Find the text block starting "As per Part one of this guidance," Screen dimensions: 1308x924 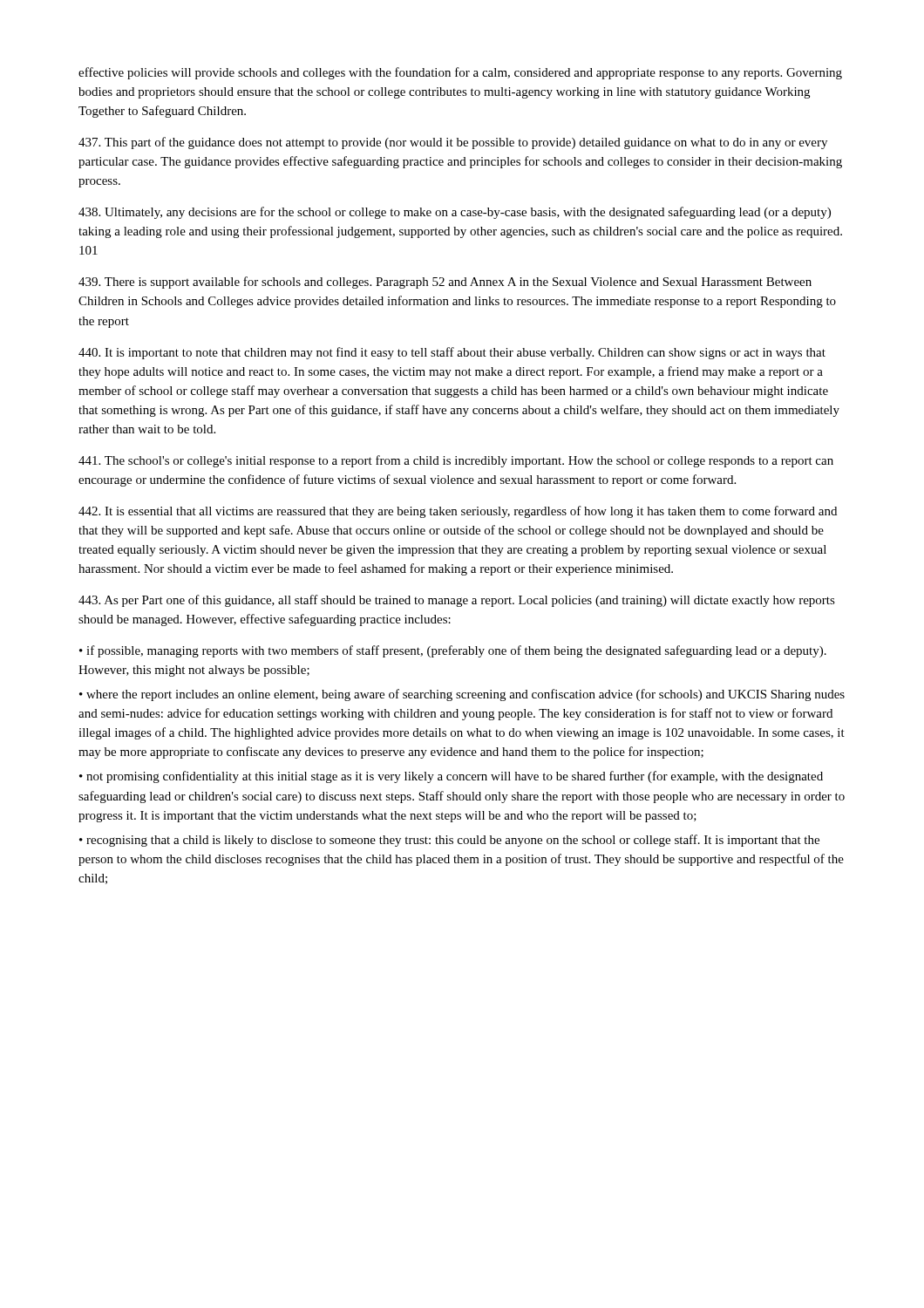pyautogui.click(x=457, y=610)
